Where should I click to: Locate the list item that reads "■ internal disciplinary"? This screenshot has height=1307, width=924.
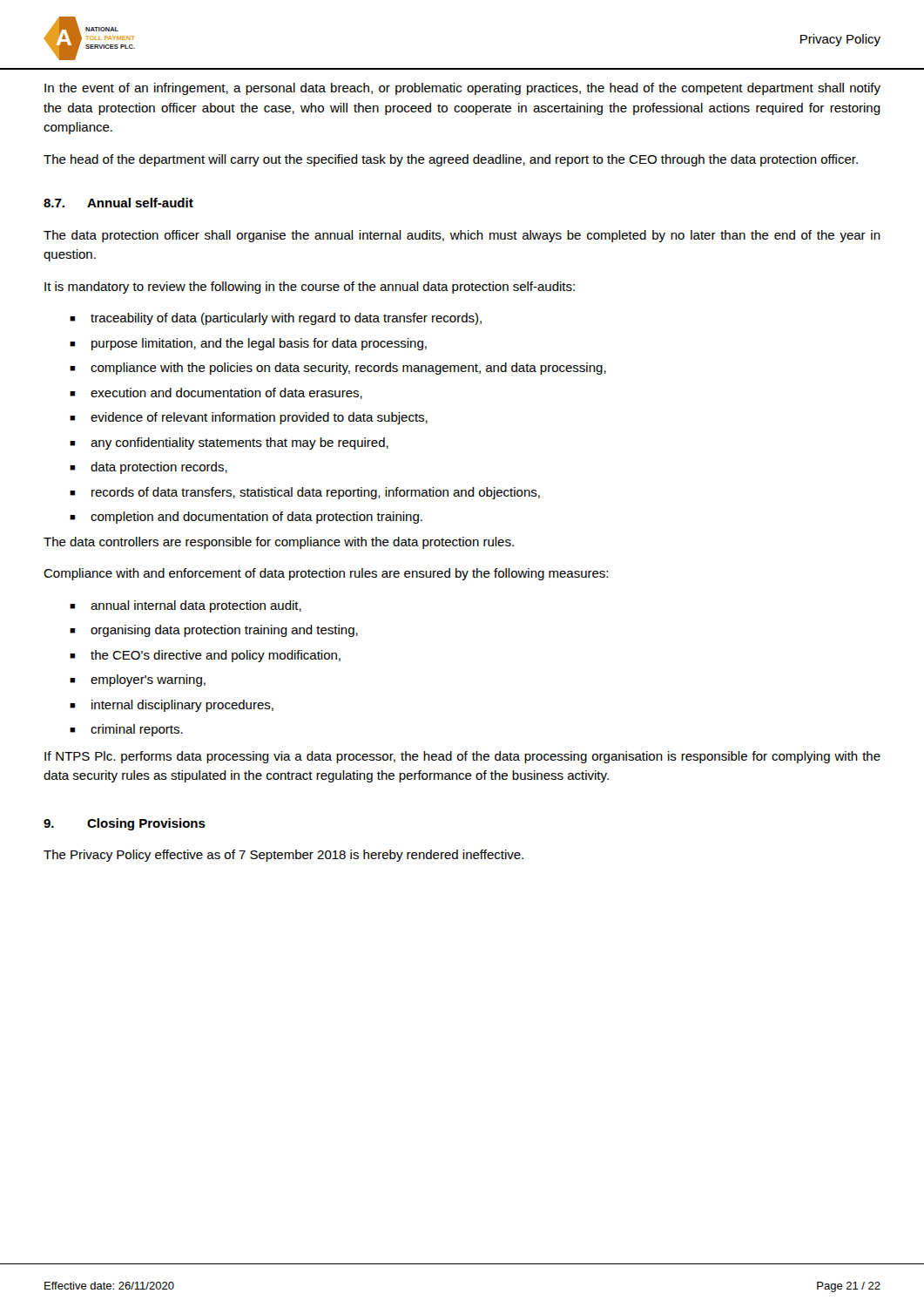tap(172, 705)
